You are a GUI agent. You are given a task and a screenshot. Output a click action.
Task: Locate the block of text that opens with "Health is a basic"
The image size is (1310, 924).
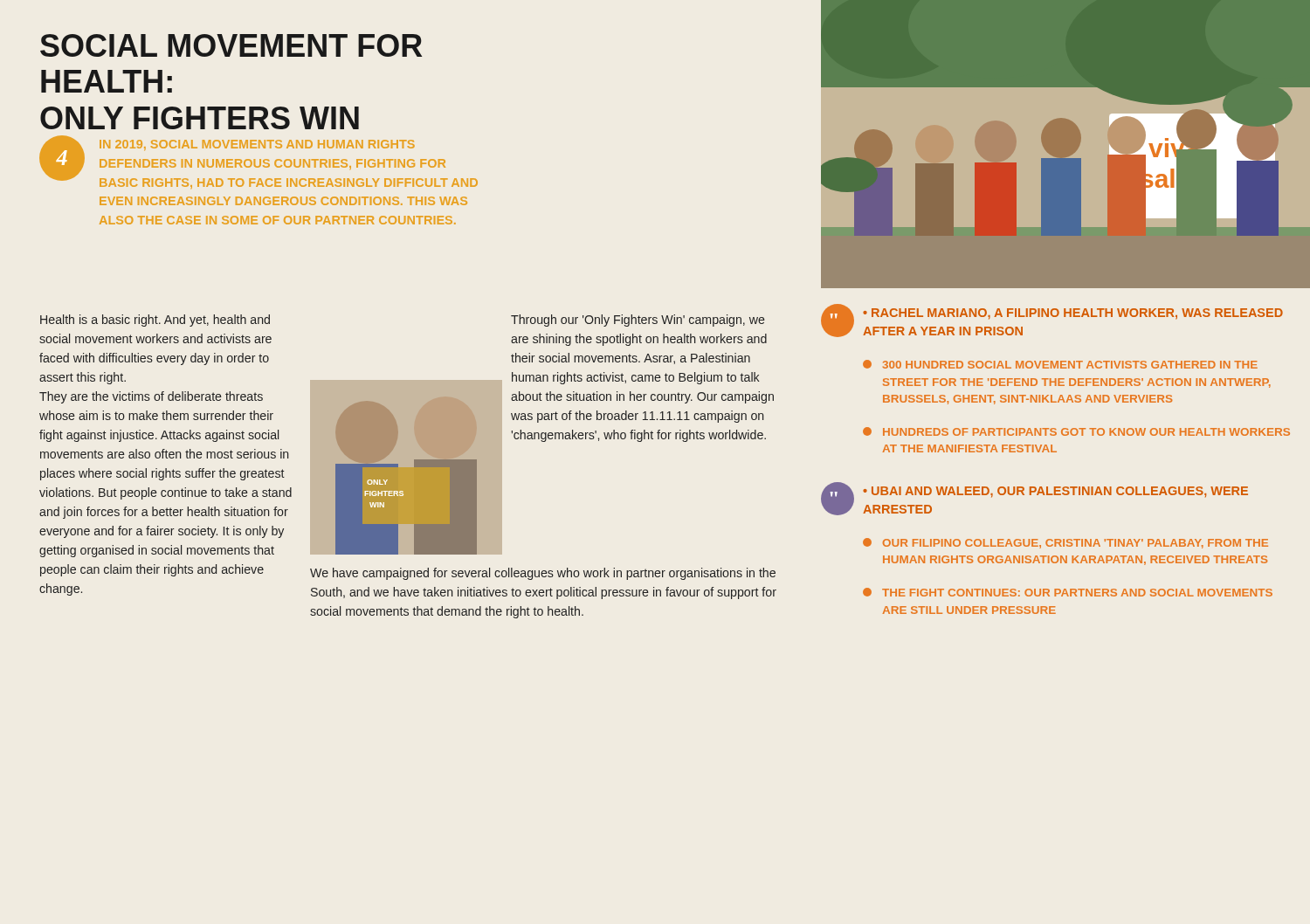tap(166, 454)
